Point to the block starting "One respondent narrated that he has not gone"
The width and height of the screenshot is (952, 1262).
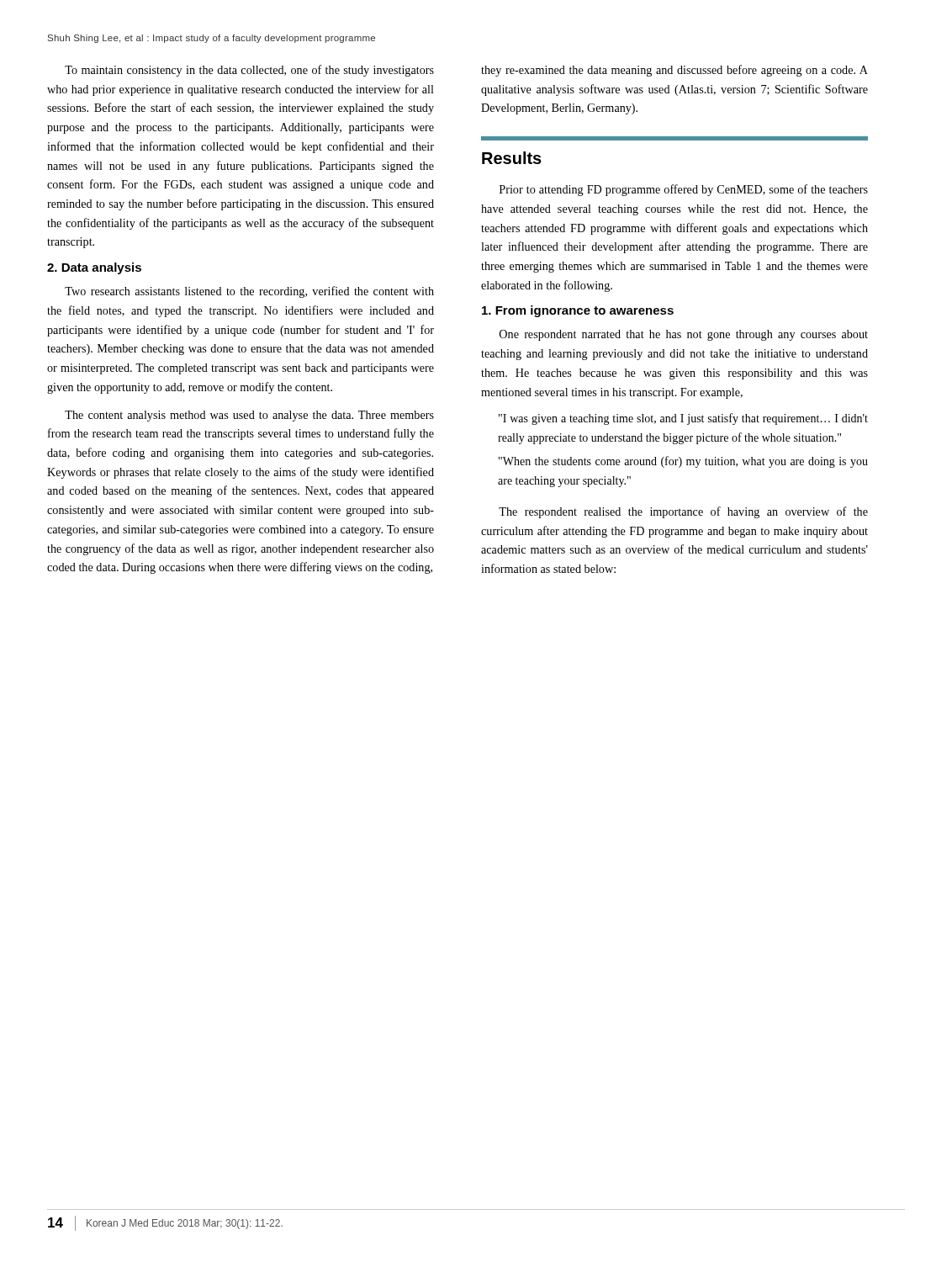674,363
